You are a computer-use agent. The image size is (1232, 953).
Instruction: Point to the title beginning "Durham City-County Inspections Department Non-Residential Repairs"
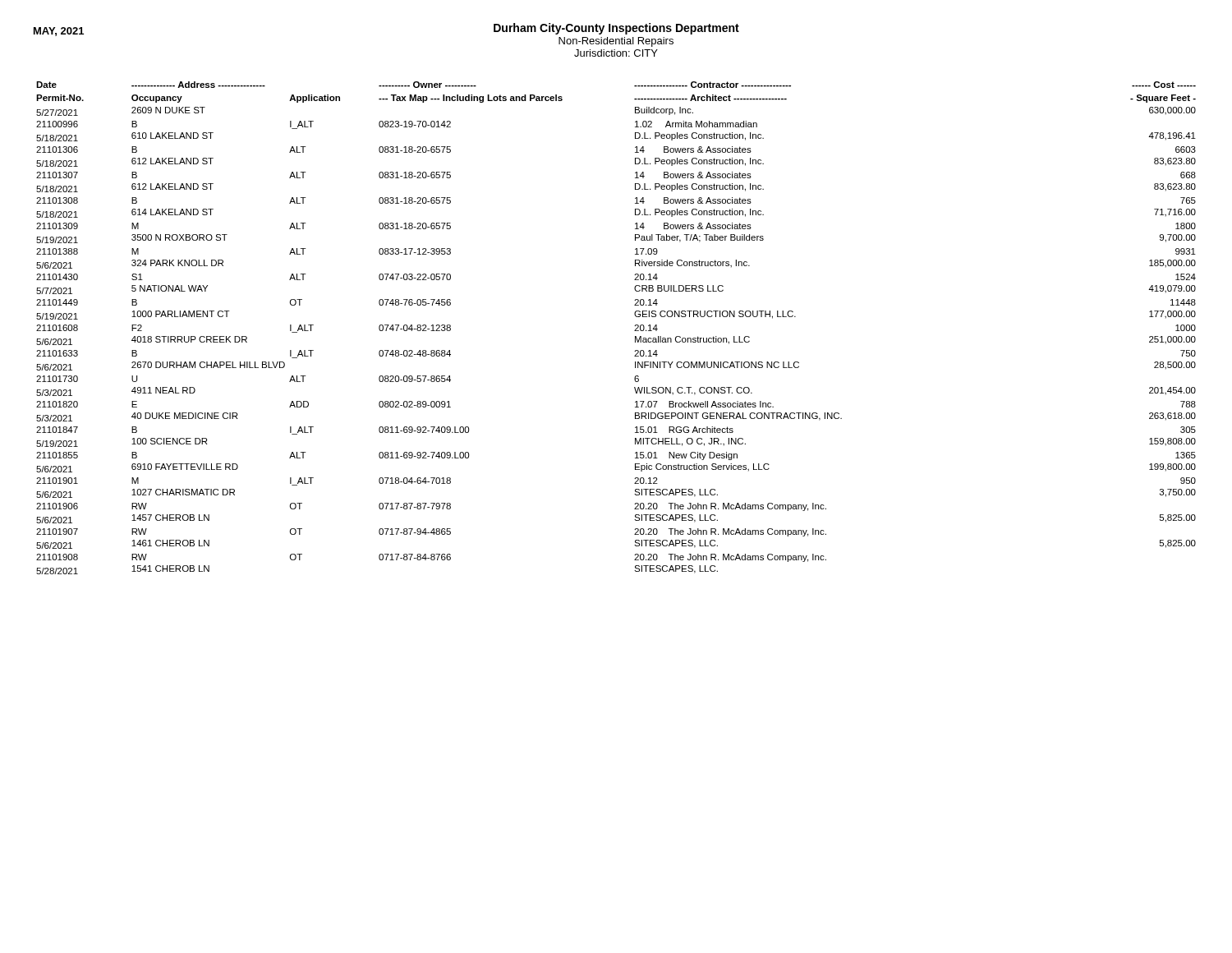(x=616, y=40)
